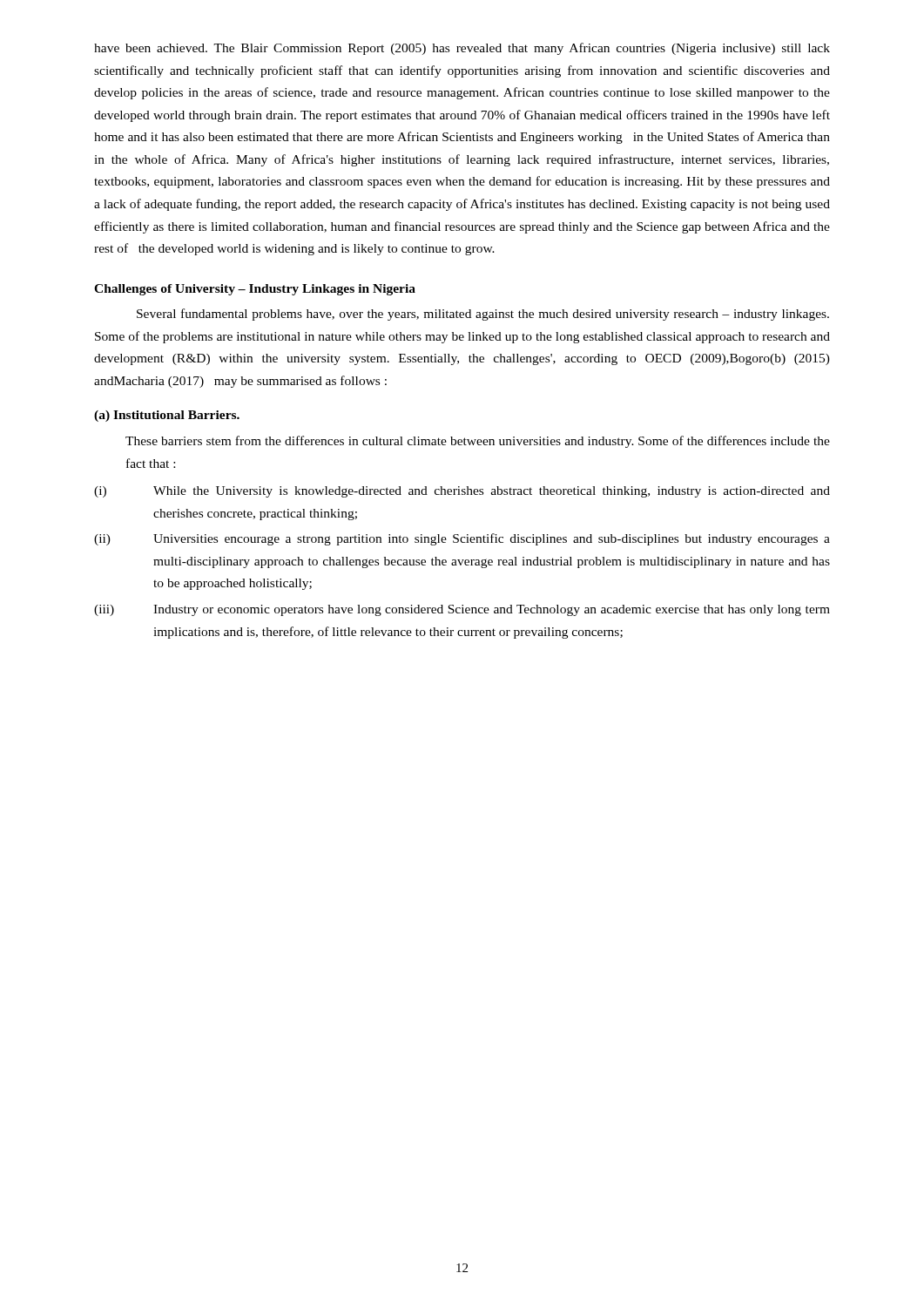The width and height of the screenshot is (924, 1307).
Task: Where is the passage that starts "(iii) Industry or"?
Action: click(x=462, y=620)
